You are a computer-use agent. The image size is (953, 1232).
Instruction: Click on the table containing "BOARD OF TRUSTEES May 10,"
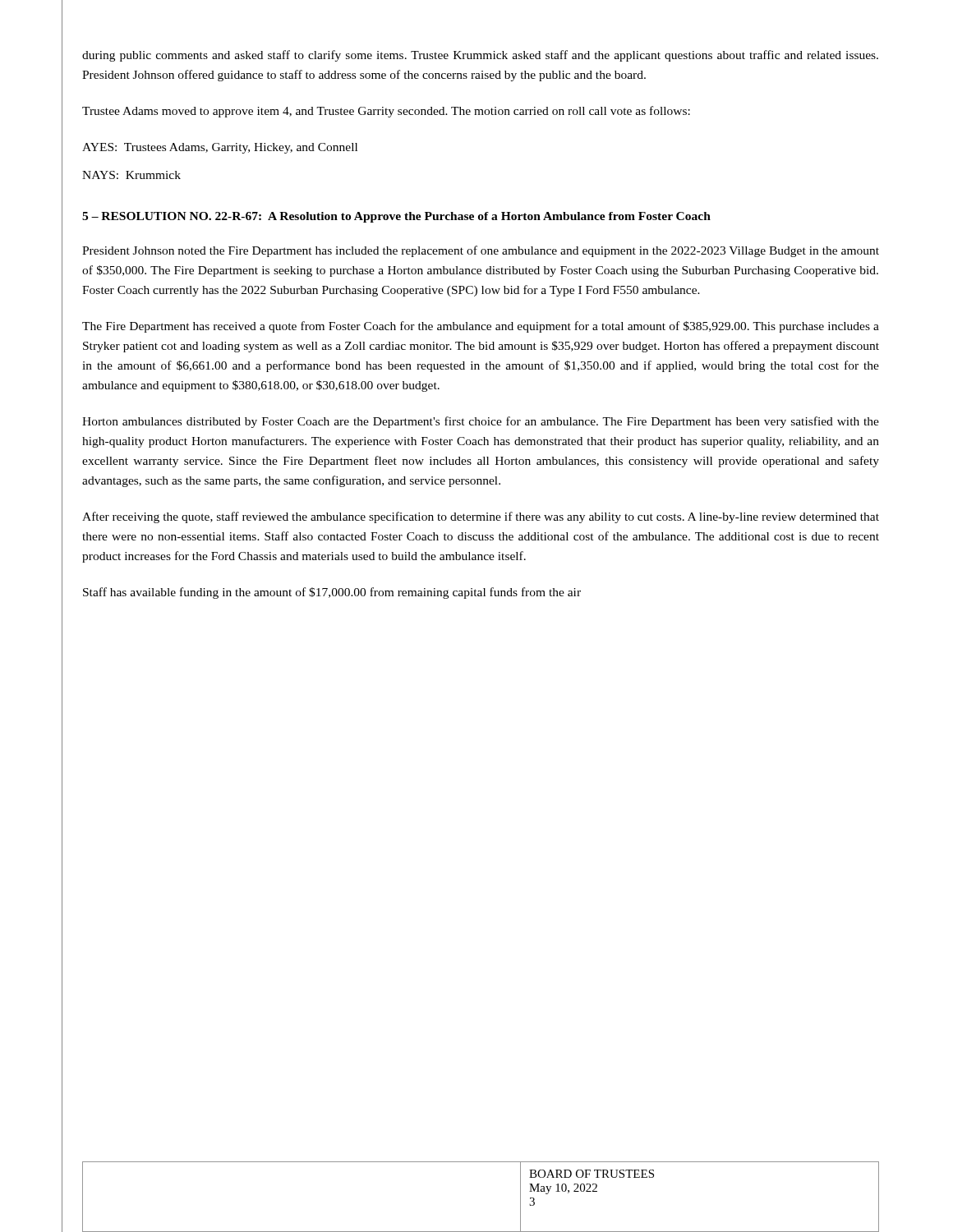click(x=481, y=1197)
